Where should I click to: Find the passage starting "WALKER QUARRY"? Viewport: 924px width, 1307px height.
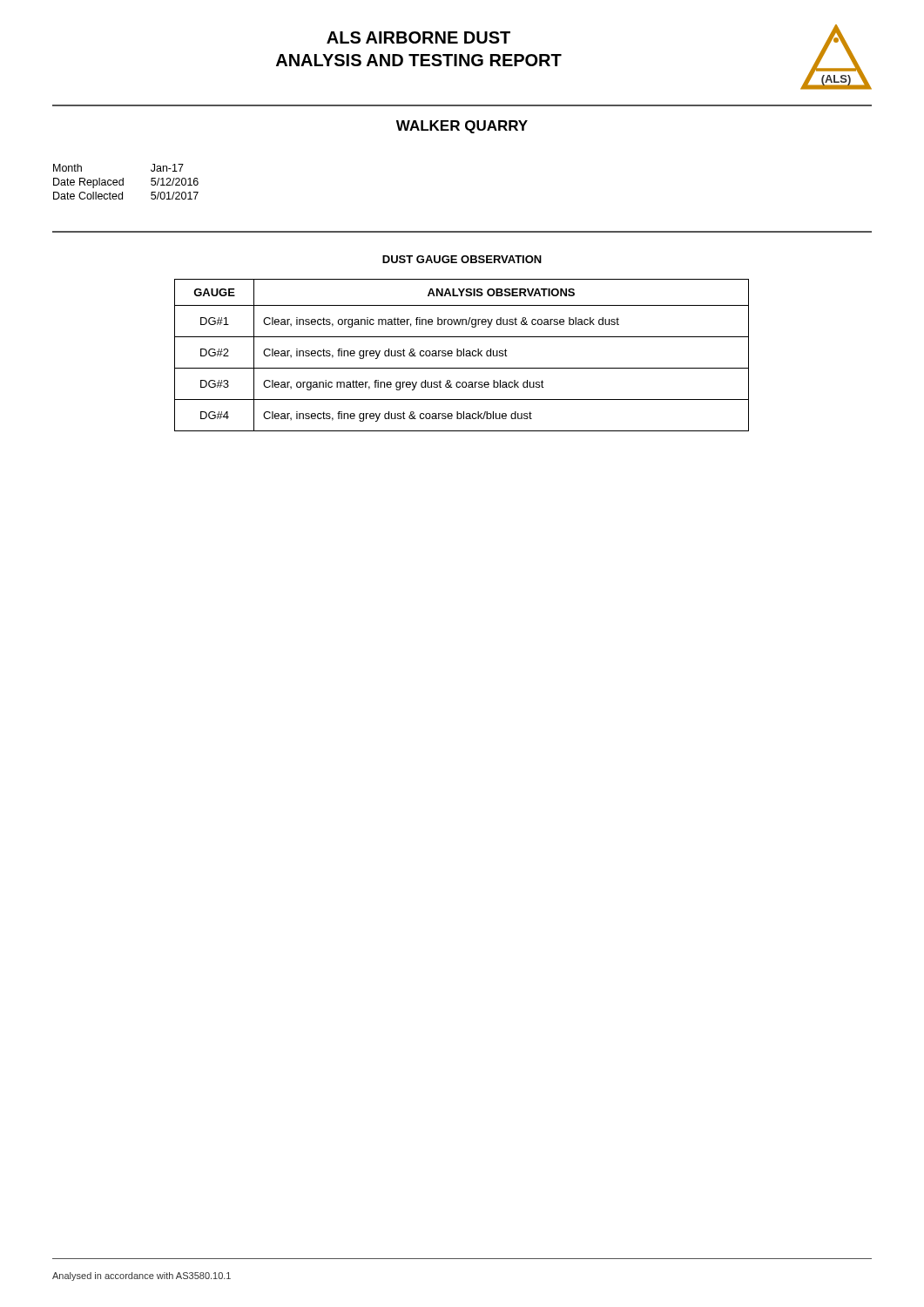click(x=462, y=126)
